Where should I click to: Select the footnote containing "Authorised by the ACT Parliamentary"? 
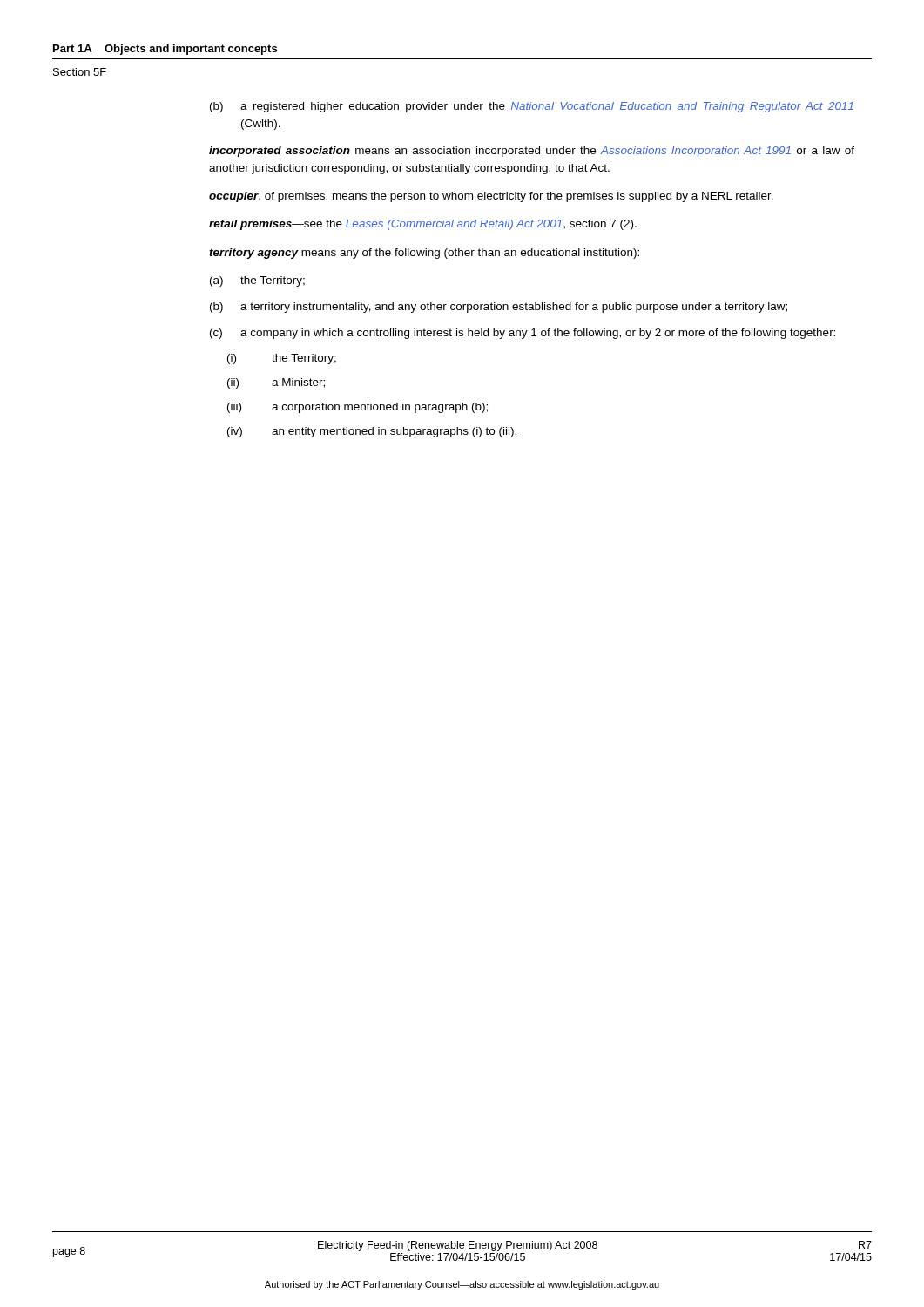[x=462, y=1284]
